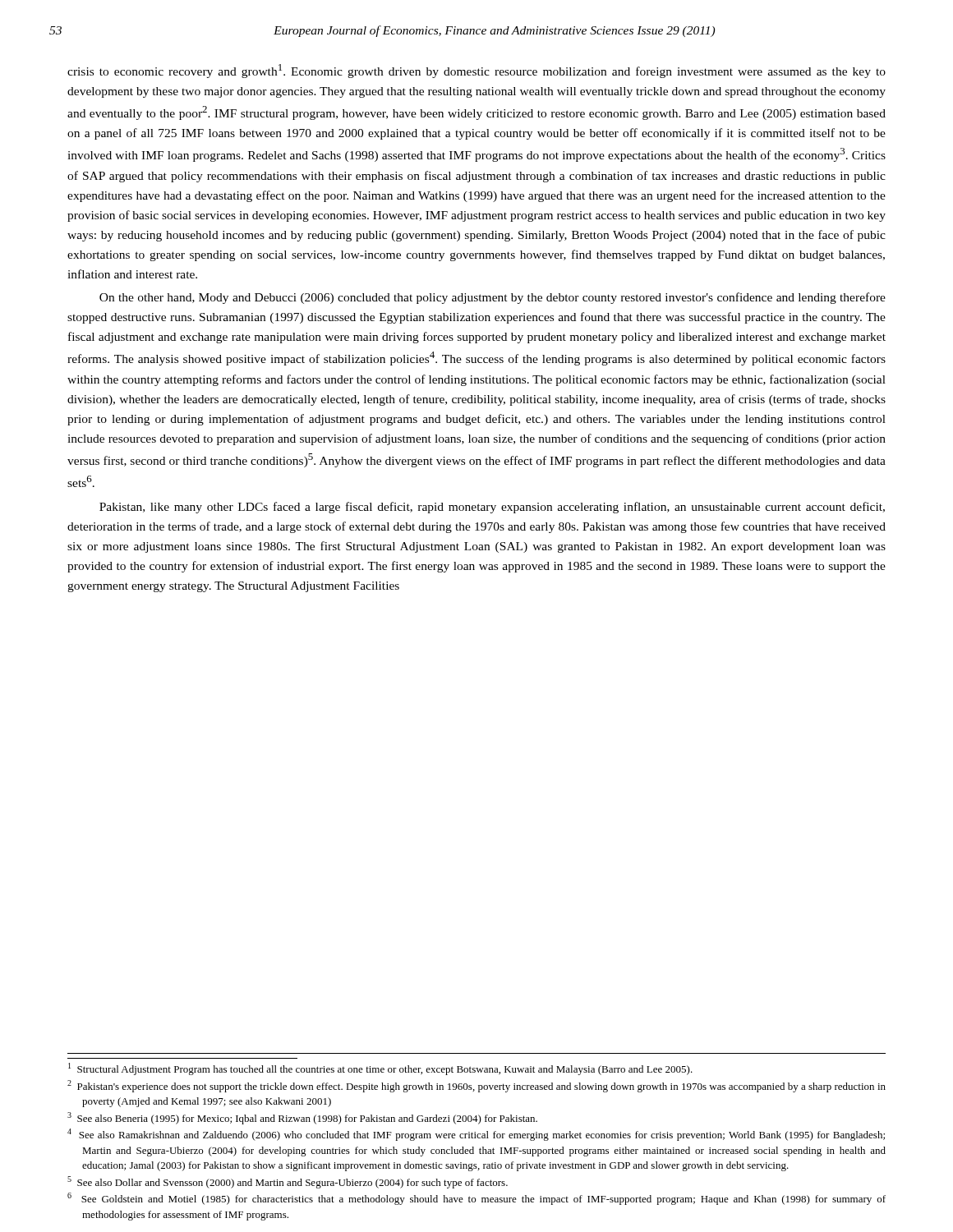Screen dimensions: 1232x953
Task: Where is the passage that starts "crisis to economic recovery"?
Action: (x=476, y=171)
